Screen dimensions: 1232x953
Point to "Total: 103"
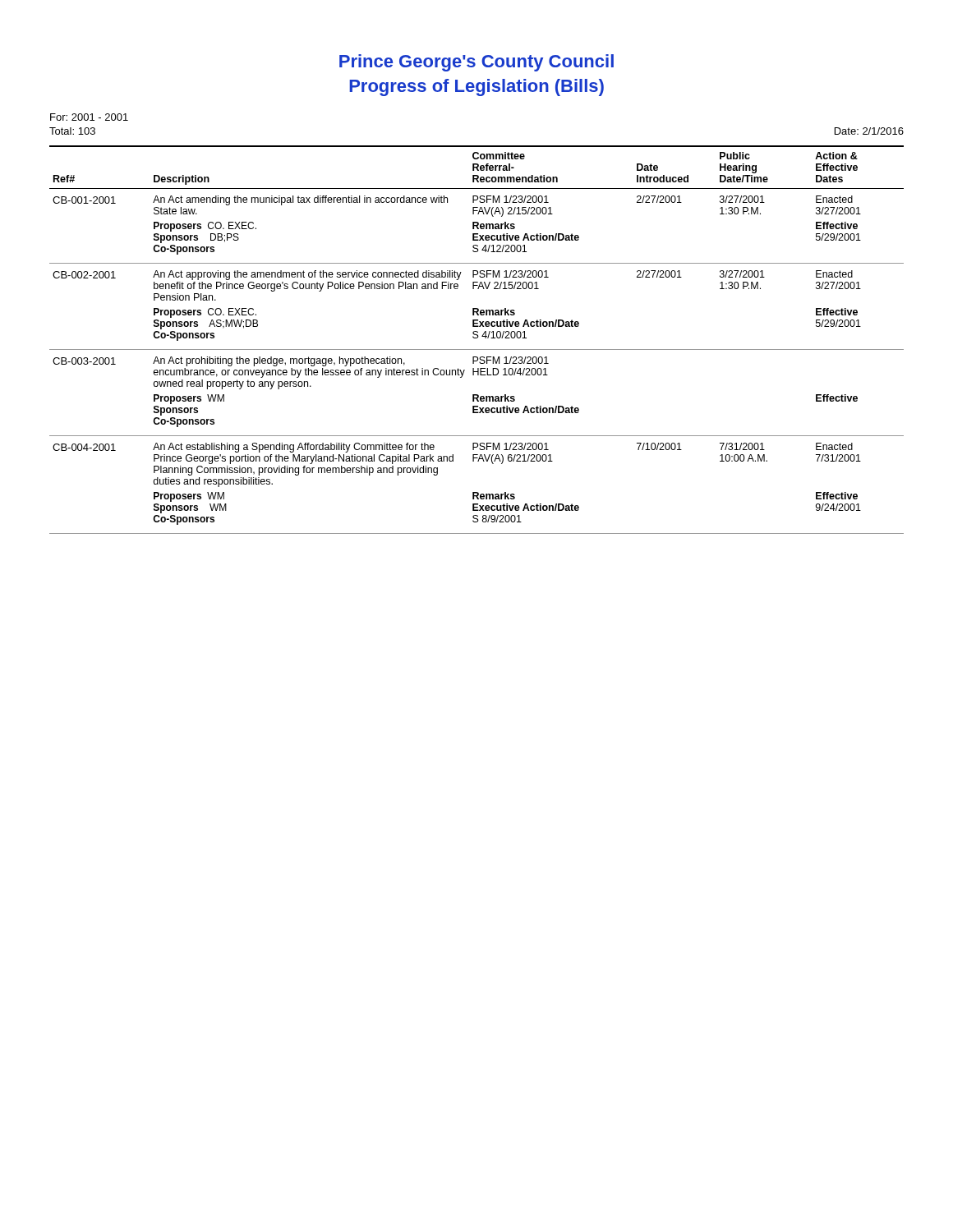coord(72,131)
